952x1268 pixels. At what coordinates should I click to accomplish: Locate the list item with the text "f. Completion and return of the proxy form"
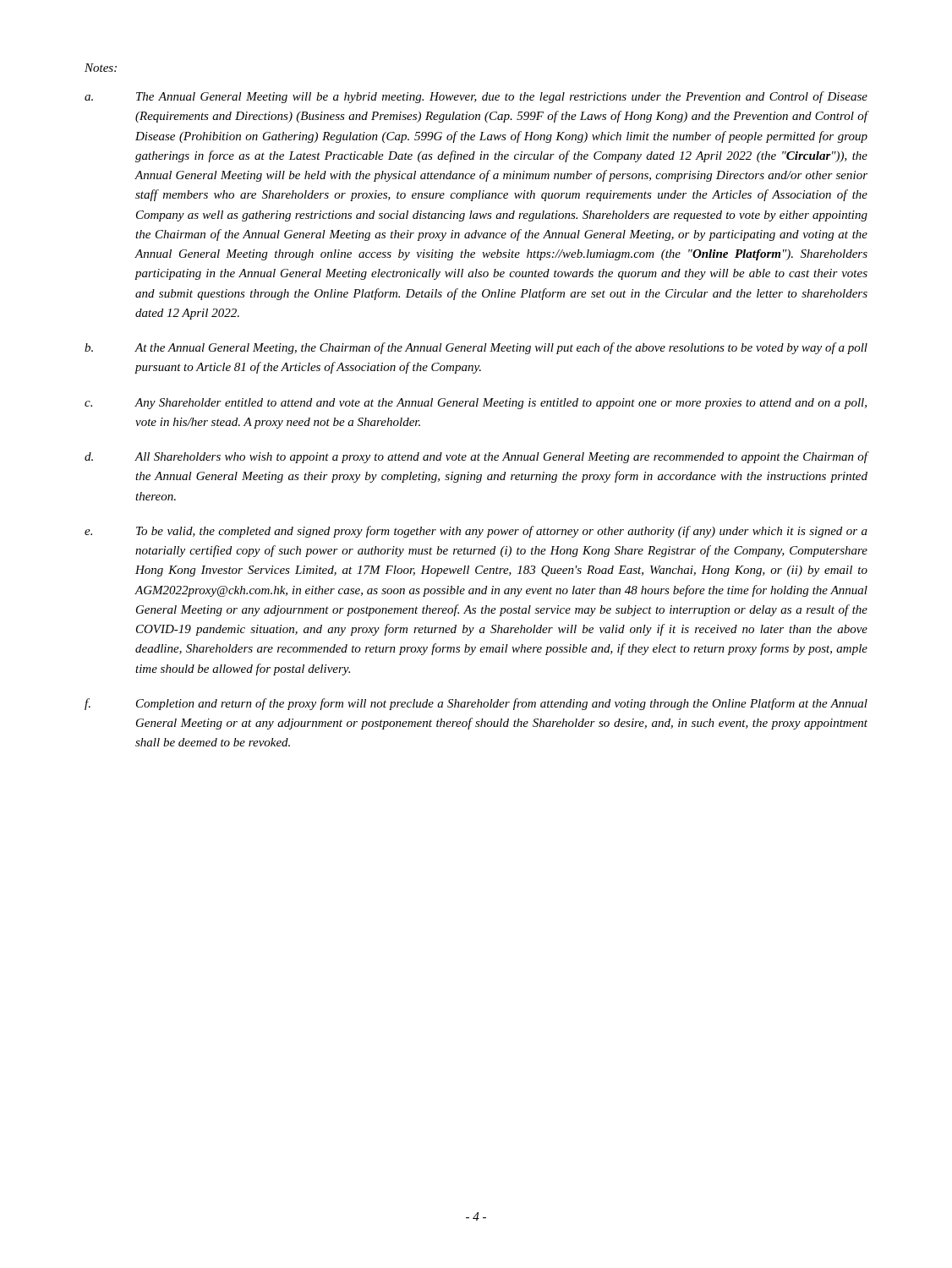click(476, 723)
